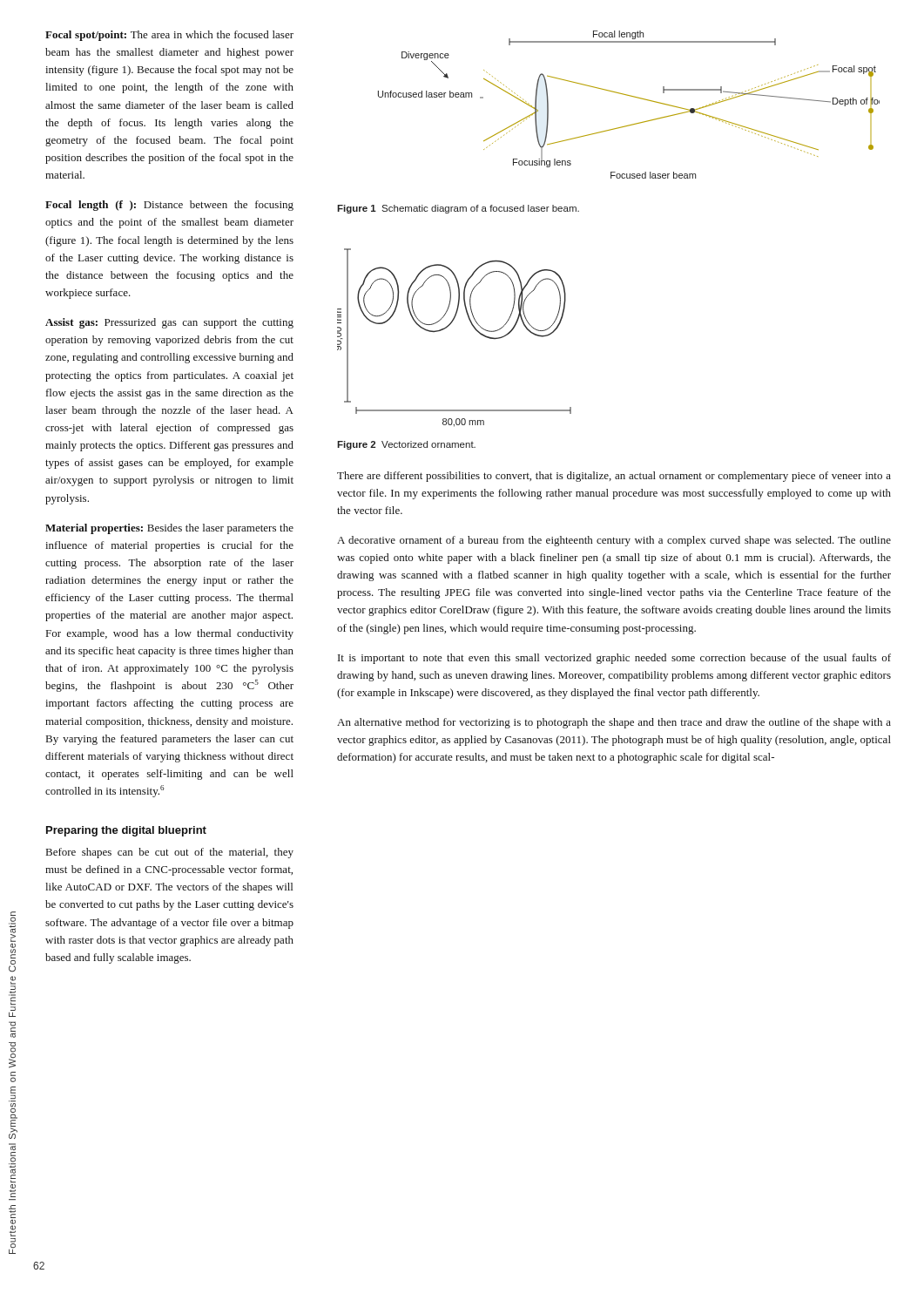Select the section header

pyautogui.click(x=126, y=830)
